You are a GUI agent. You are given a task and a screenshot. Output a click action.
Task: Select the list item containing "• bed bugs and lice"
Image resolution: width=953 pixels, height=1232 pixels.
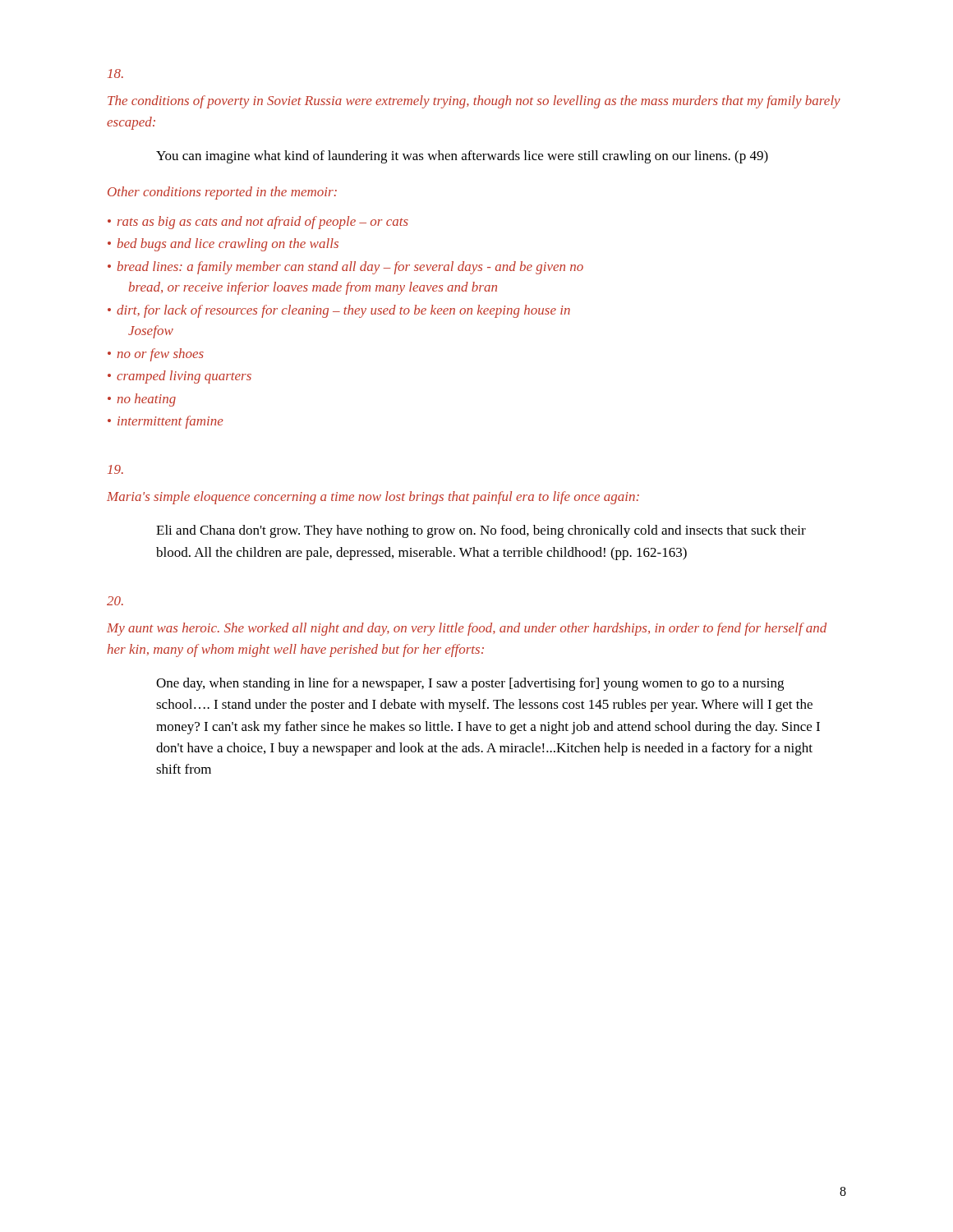(x=223, y=244)
